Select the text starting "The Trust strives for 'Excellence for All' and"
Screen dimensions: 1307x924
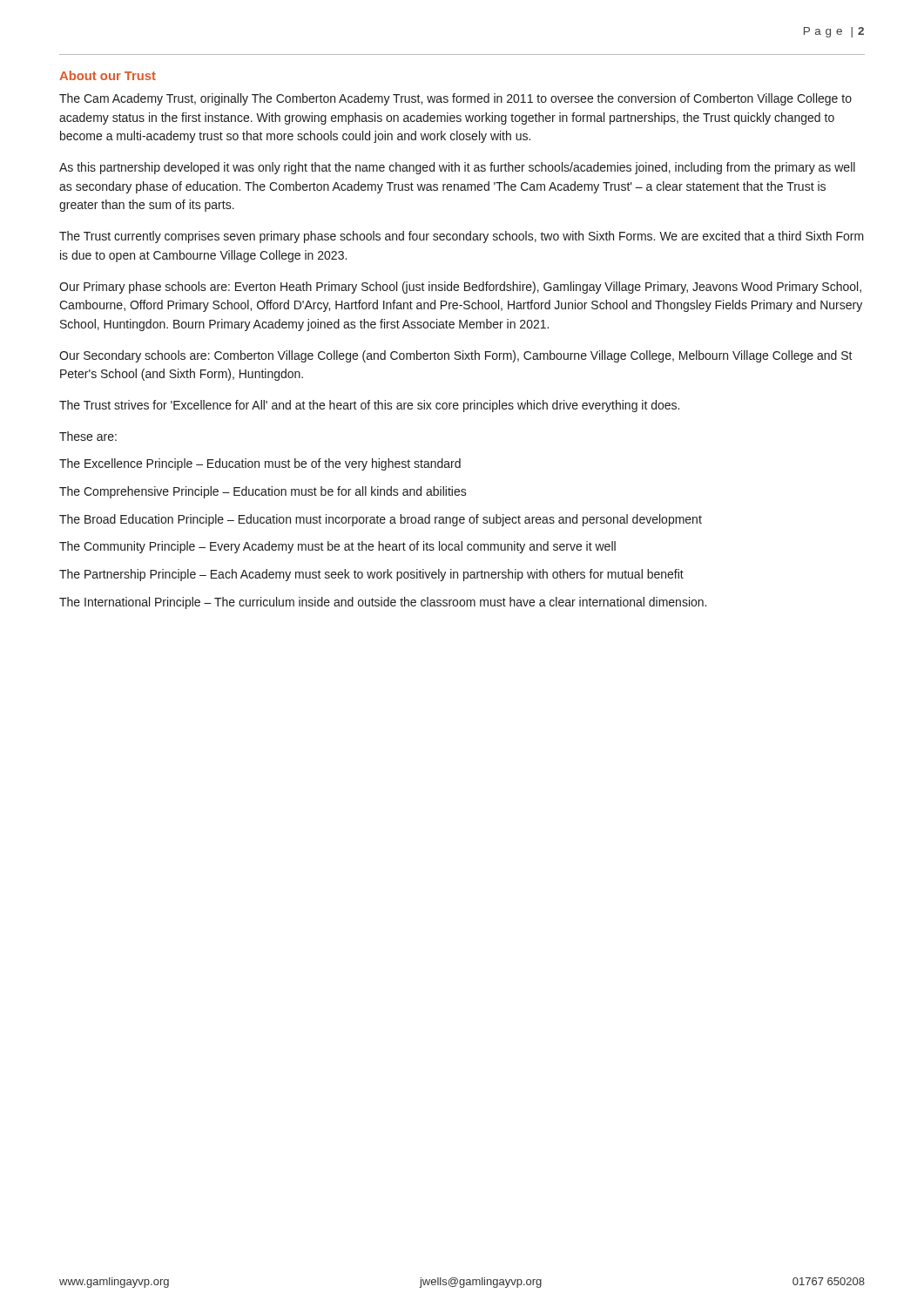pyautogui.click(x=370, y=405)
